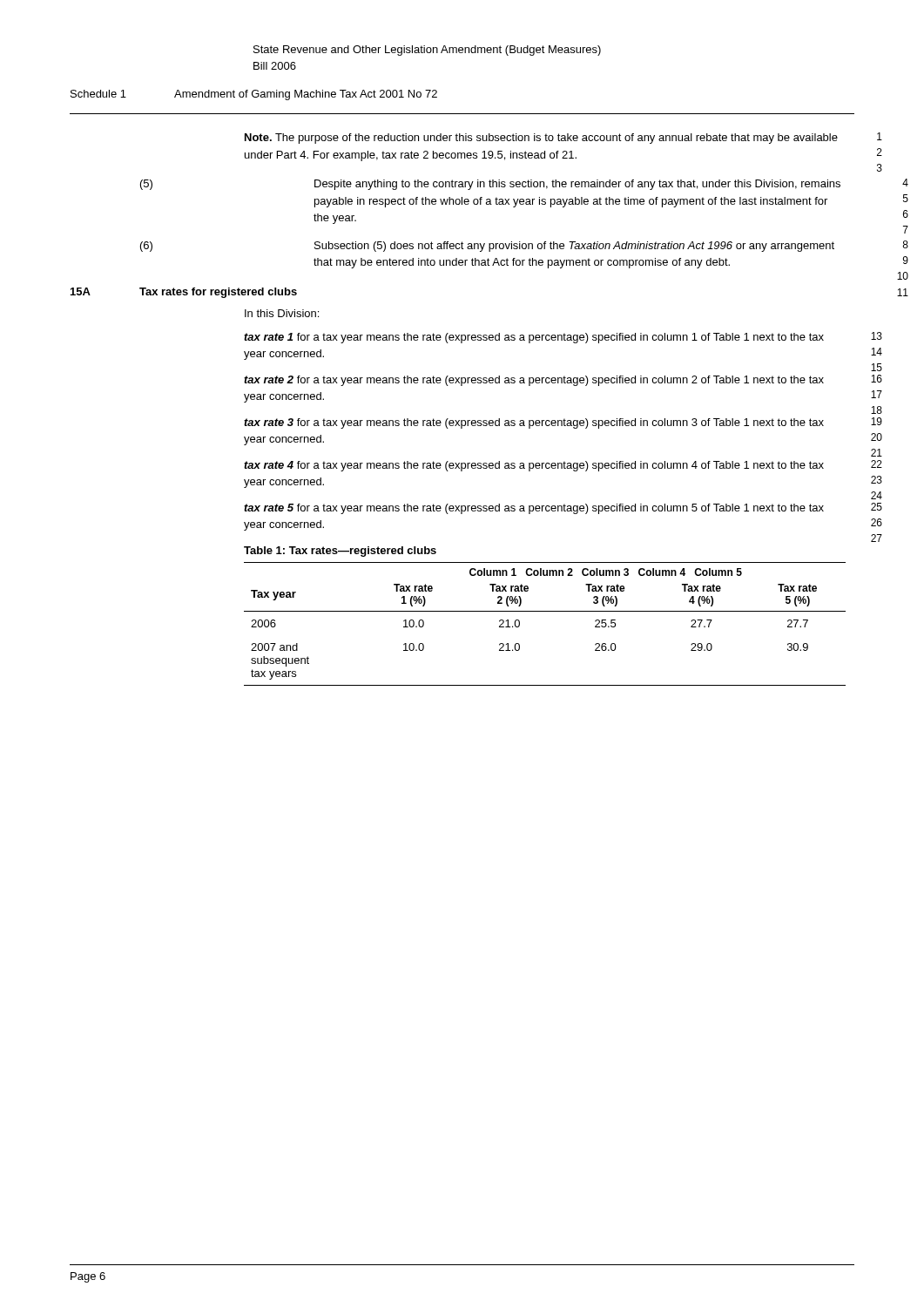Select the passage starting "tax rate 3 for a tax year means"
This screenshot has width=924, height=1307.
545,430
